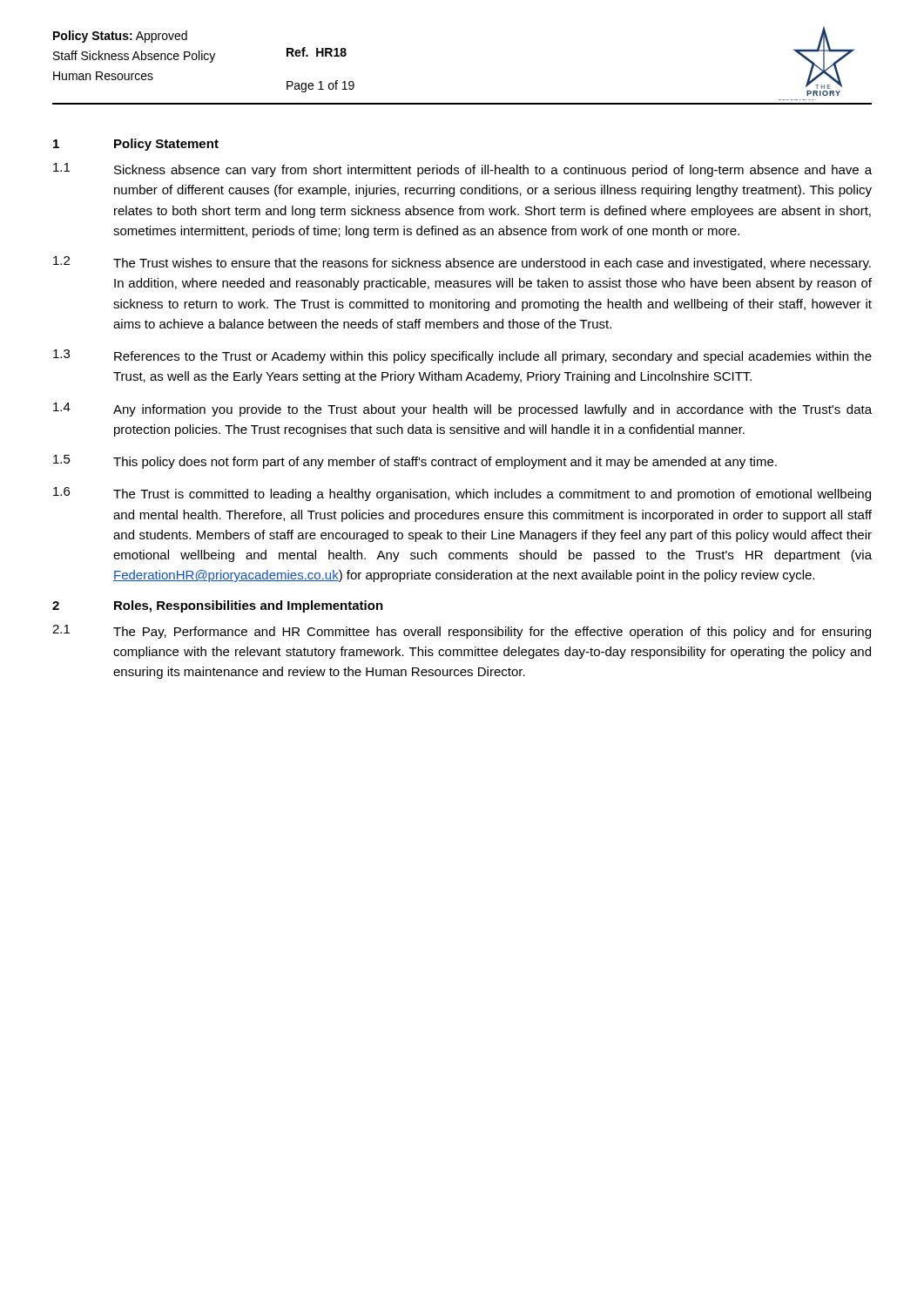This screenshot has height=1307, width=924.
Task: Point to the block beginning "2 The Trust wishes"
Action: [462, 293]
